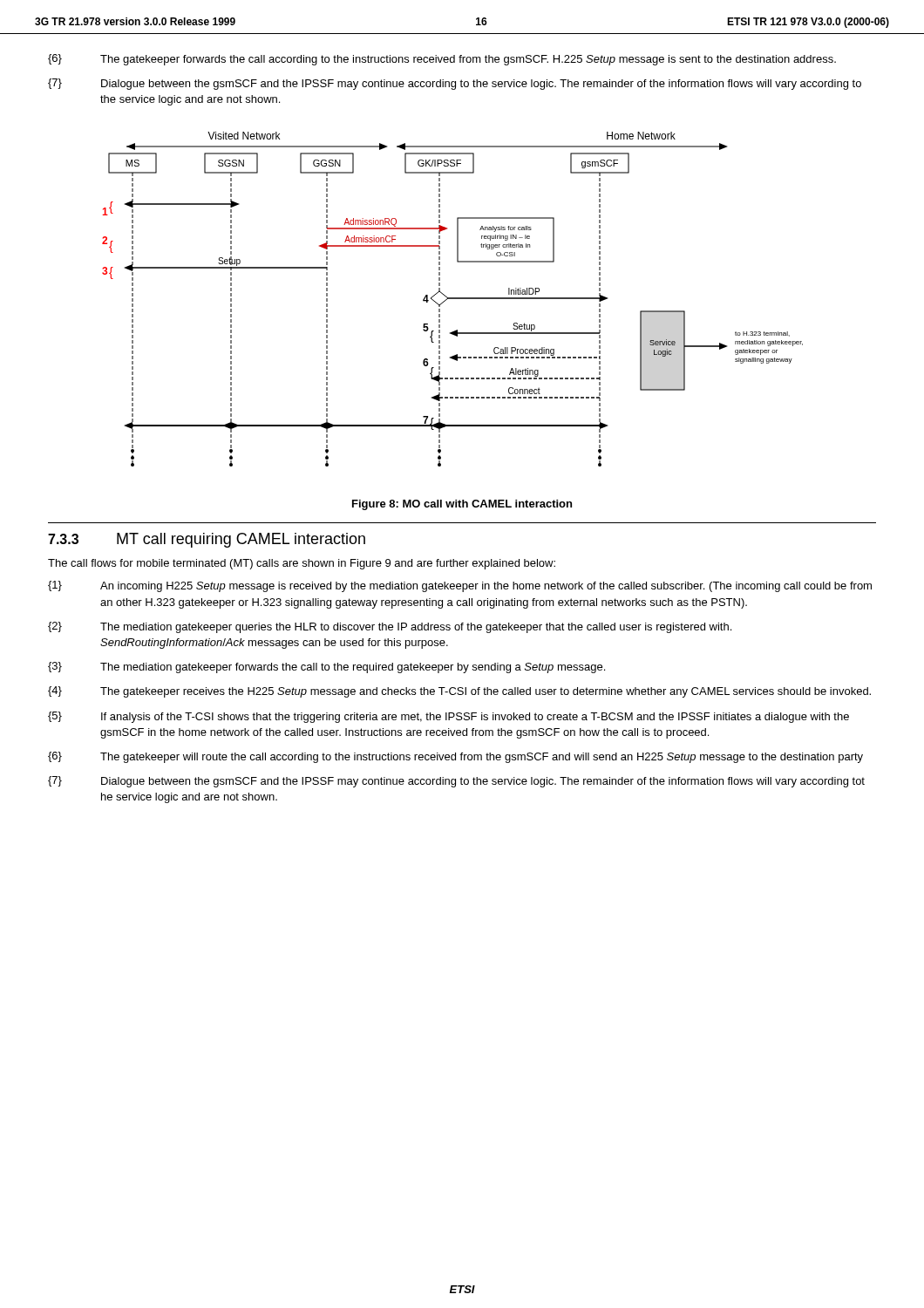Point to "7.3.3 MT call requiring CAMEL interaction"
The image size is (924, 1308).
pyautogui.click(x=207, y=539)
